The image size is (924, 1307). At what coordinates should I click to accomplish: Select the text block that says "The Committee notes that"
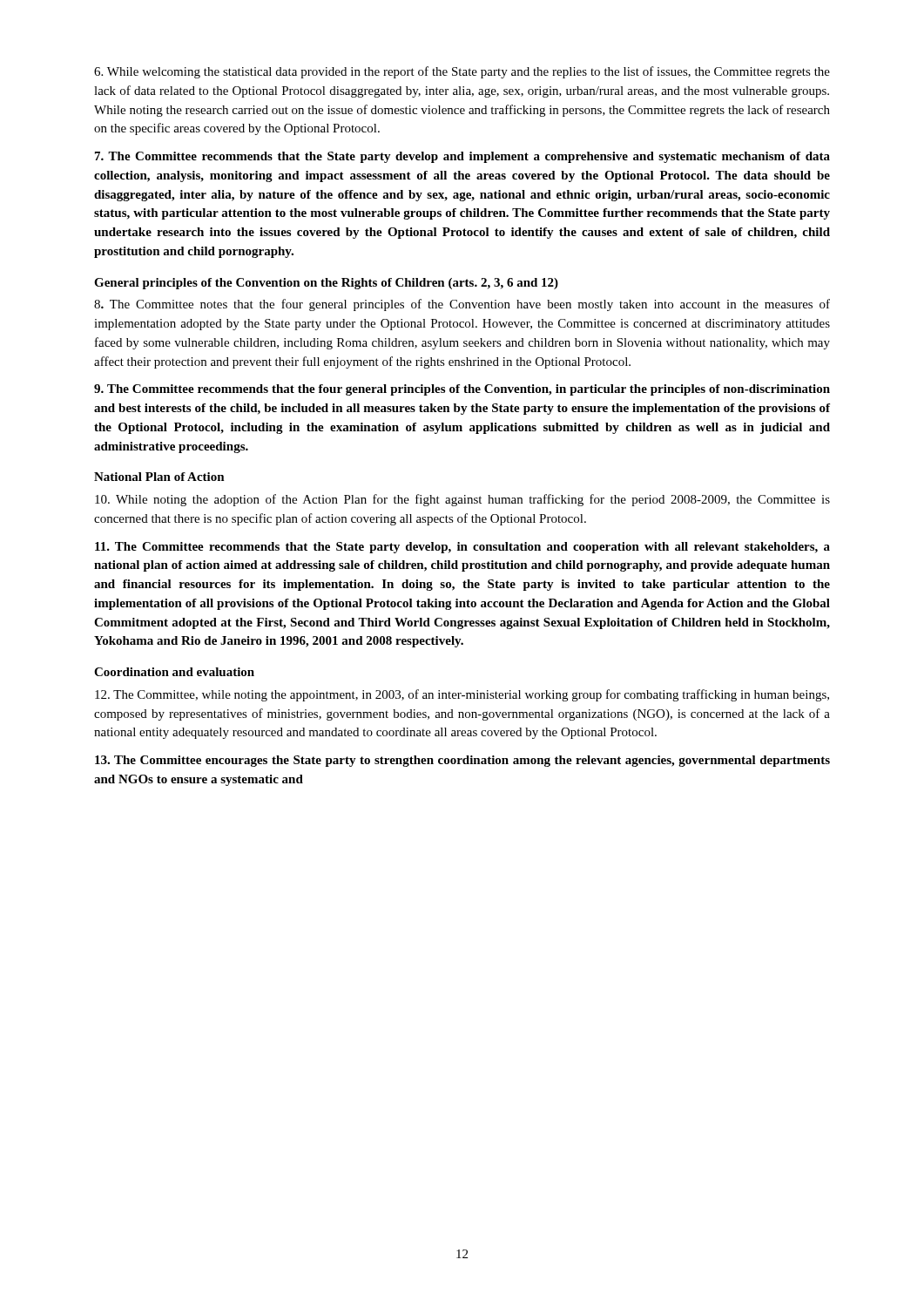(462, 333)
